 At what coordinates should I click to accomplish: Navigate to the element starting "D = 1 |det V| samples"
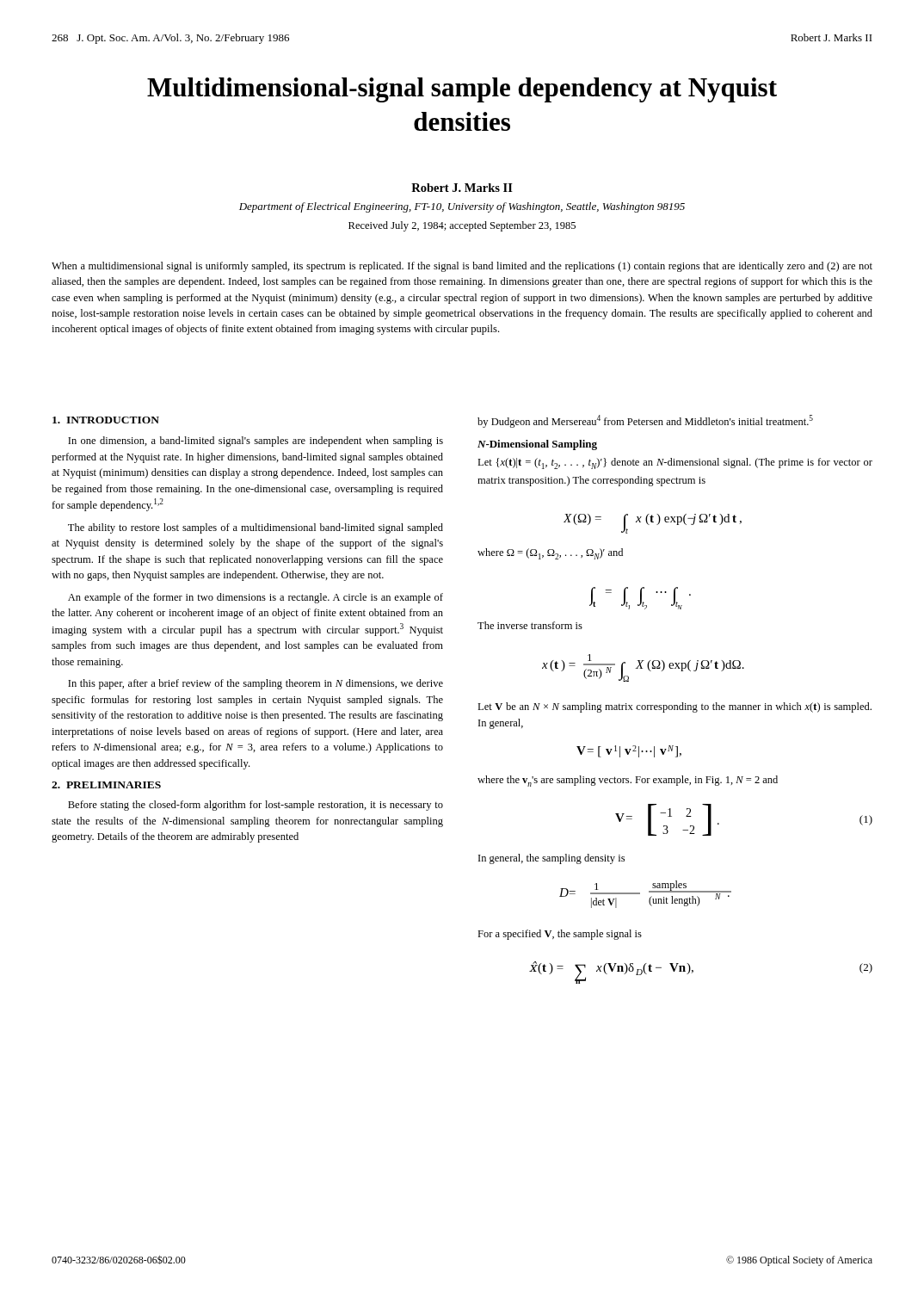[675, 894]
